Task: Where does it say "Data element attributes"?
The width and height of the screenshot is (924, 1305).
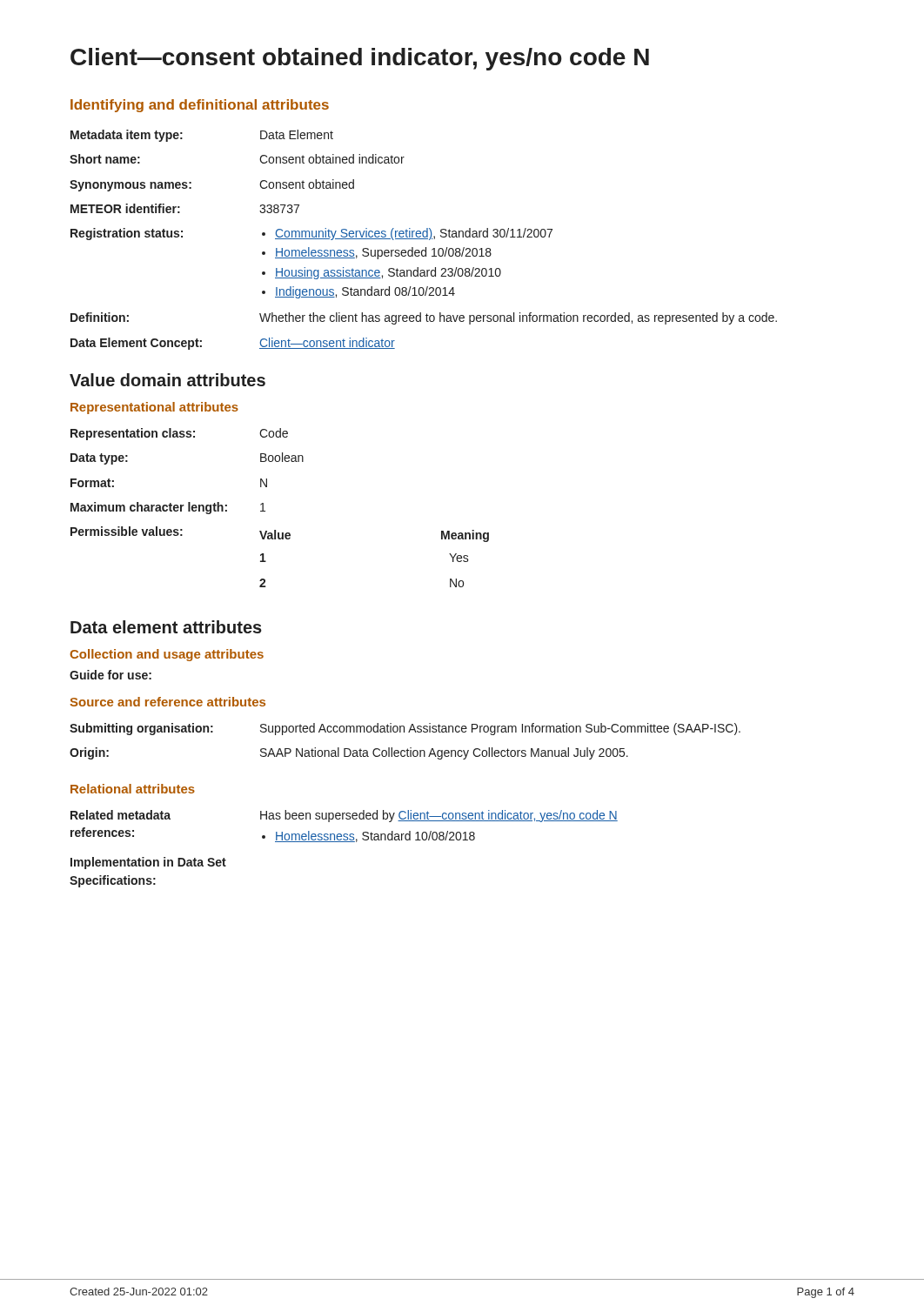Action: [x=166, y=628]
